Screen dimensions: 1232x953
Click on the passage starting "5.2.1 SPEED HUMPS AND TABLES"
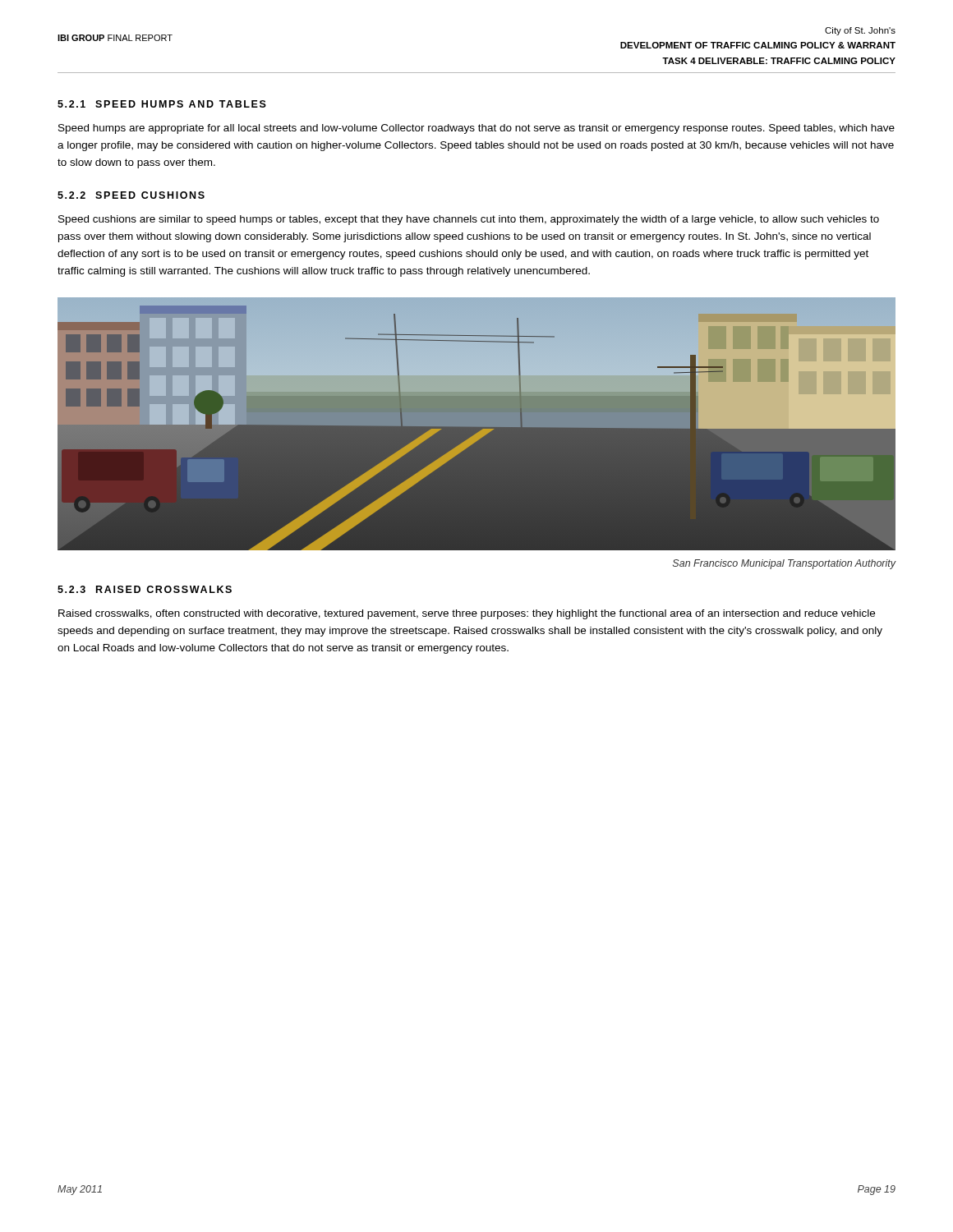tap(162, 104)
